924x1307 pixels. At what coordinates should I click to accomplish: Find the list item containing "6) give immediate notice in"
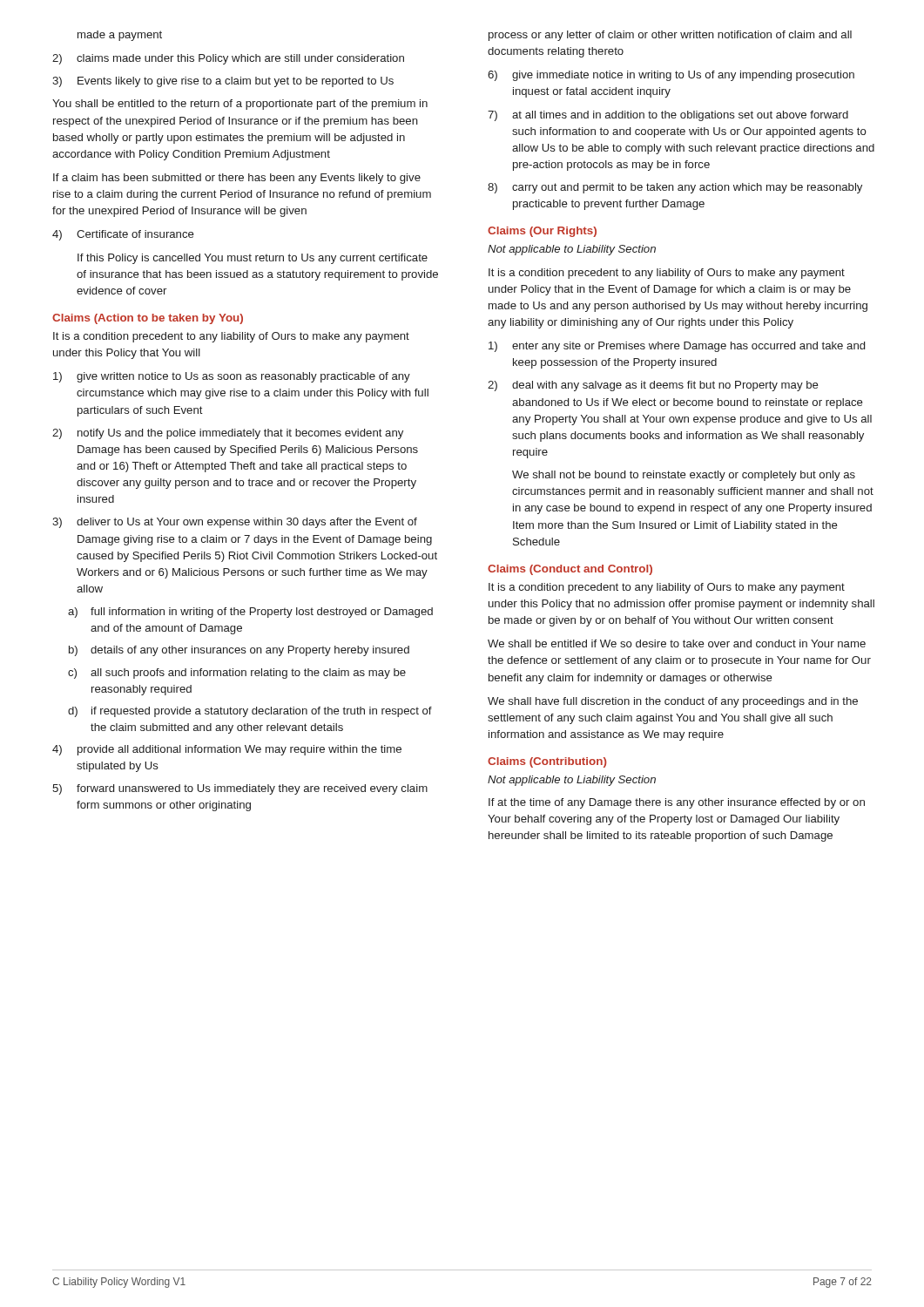(x=681, y=83)
